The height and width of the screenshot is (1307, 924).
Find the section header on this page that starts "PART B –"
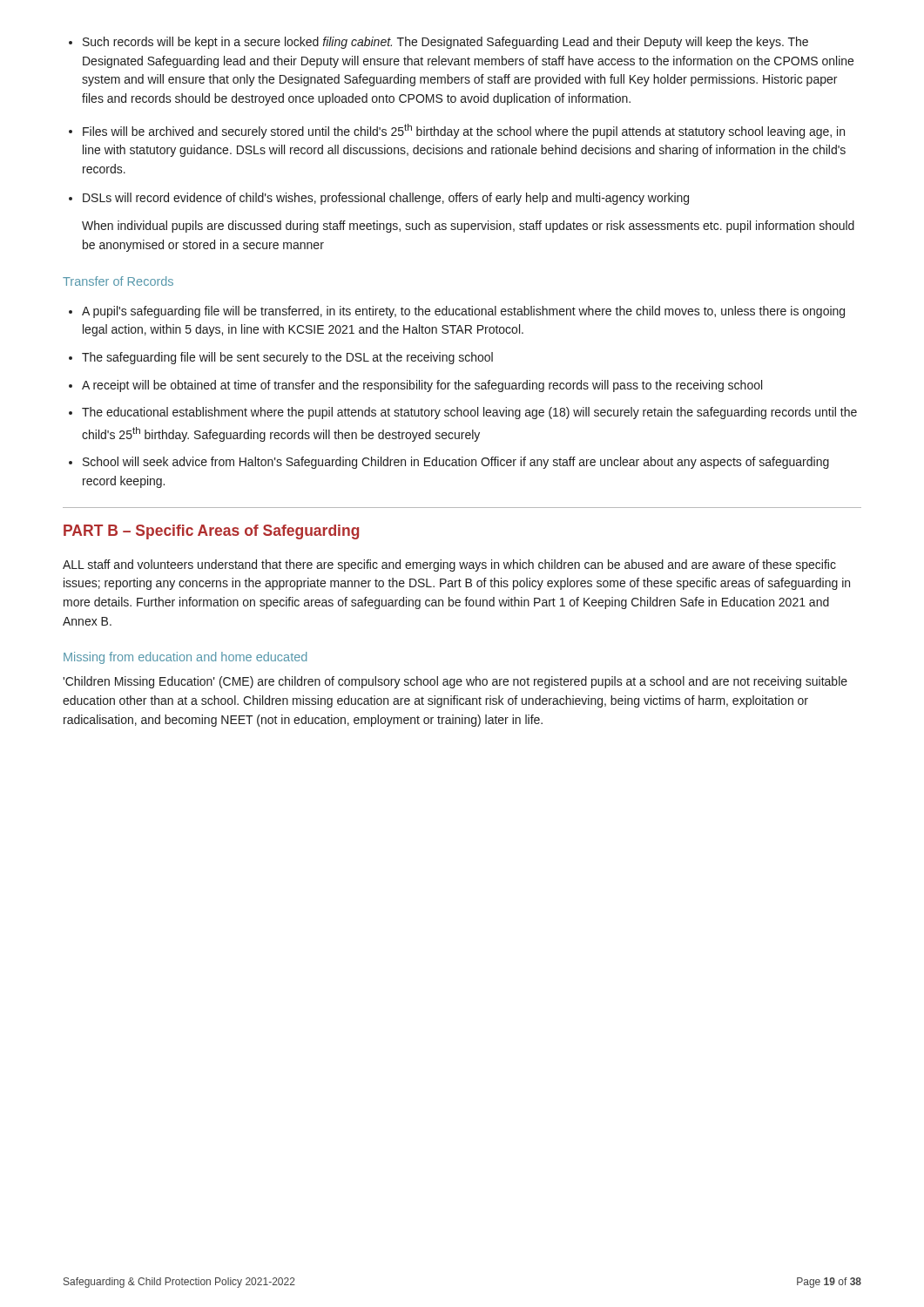point(211,530)
